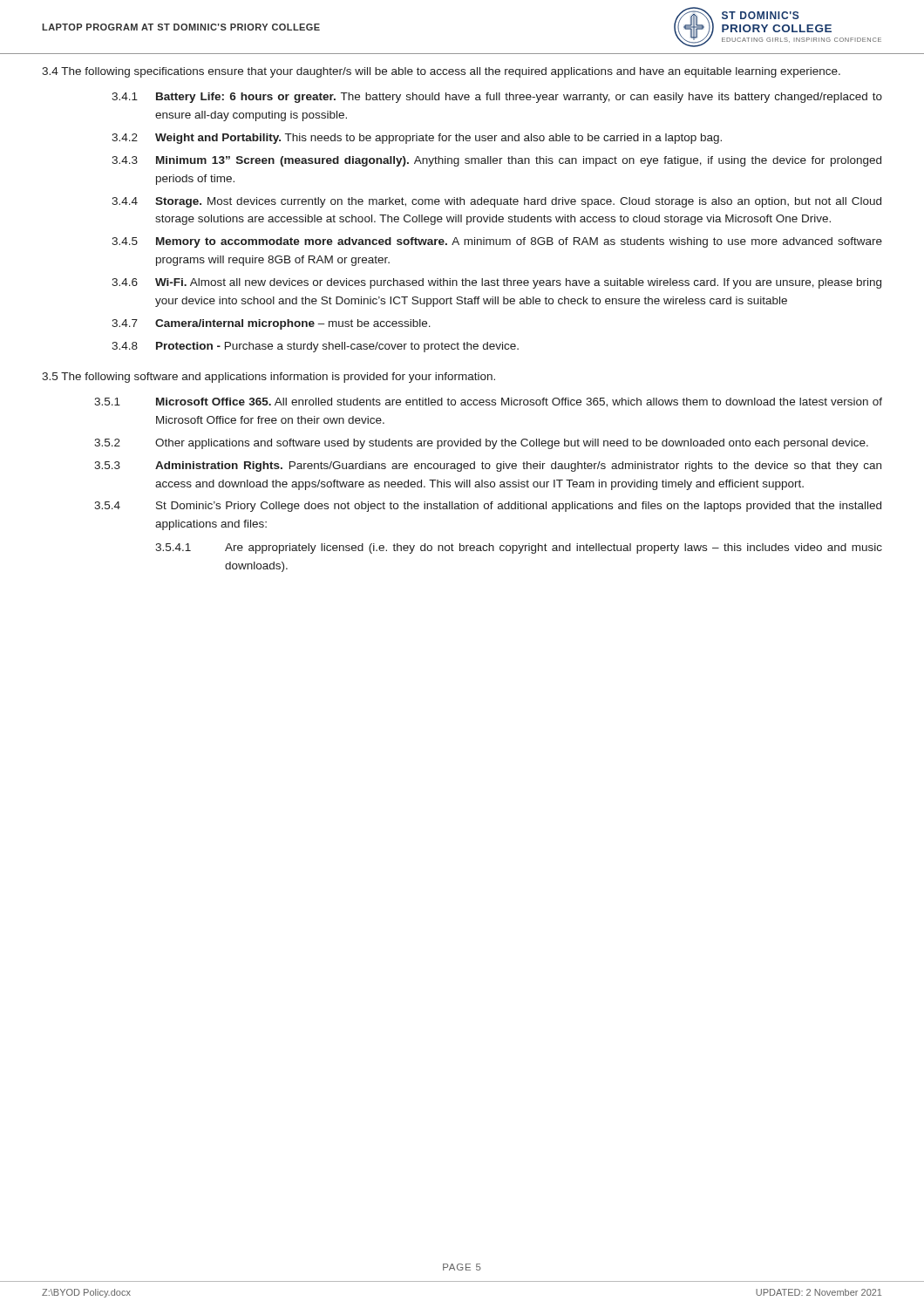This screenshot has height=1308, width=924.
Task: Locate the list item containing "3.5.4 St Dominic’s"
Action: (462, 516)
